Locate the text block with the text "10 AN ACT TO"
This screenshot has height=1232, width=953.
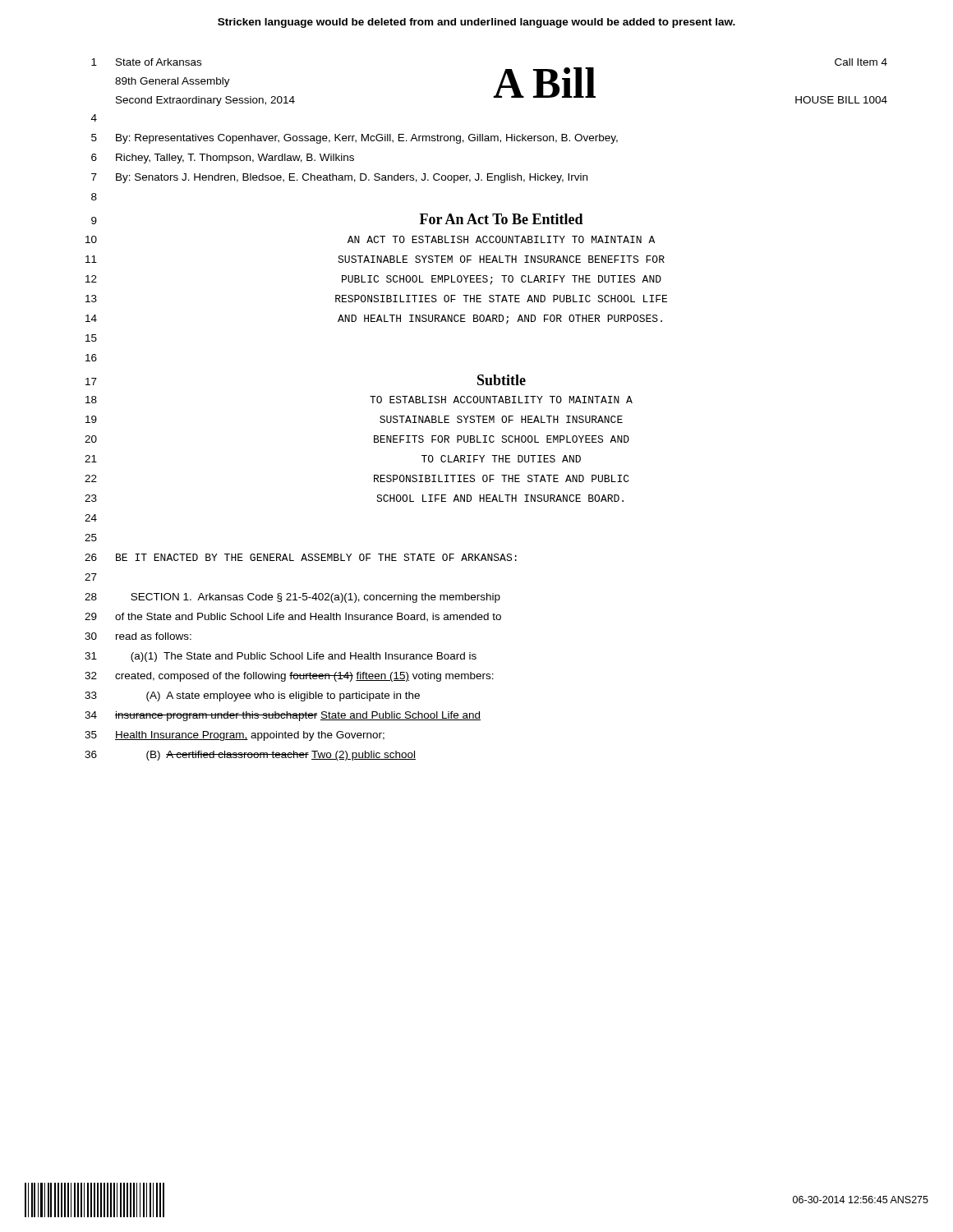pos(476,240)
